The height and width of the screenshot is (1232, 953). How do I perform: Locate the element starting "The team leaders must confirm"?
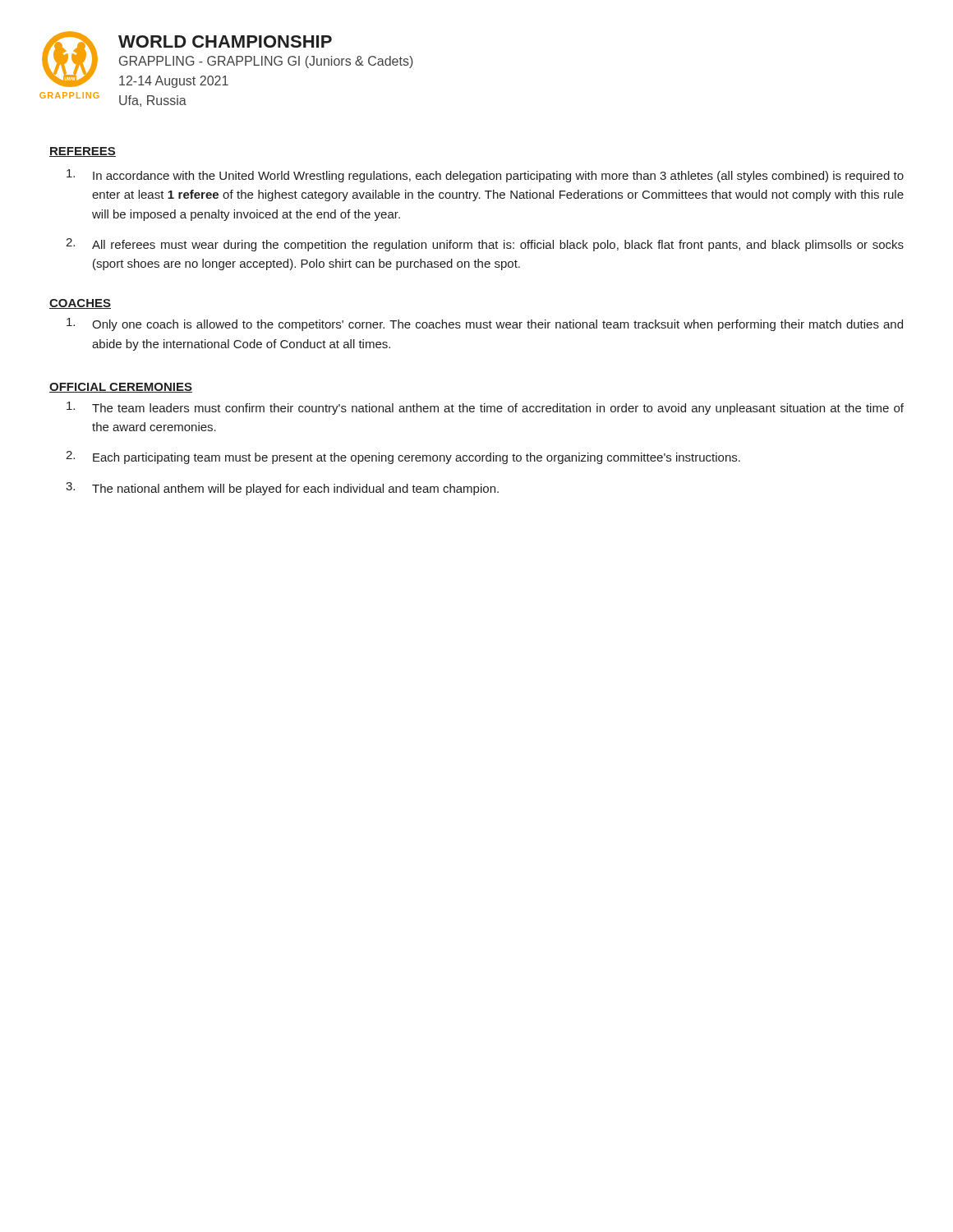click(x=485, y=417)
